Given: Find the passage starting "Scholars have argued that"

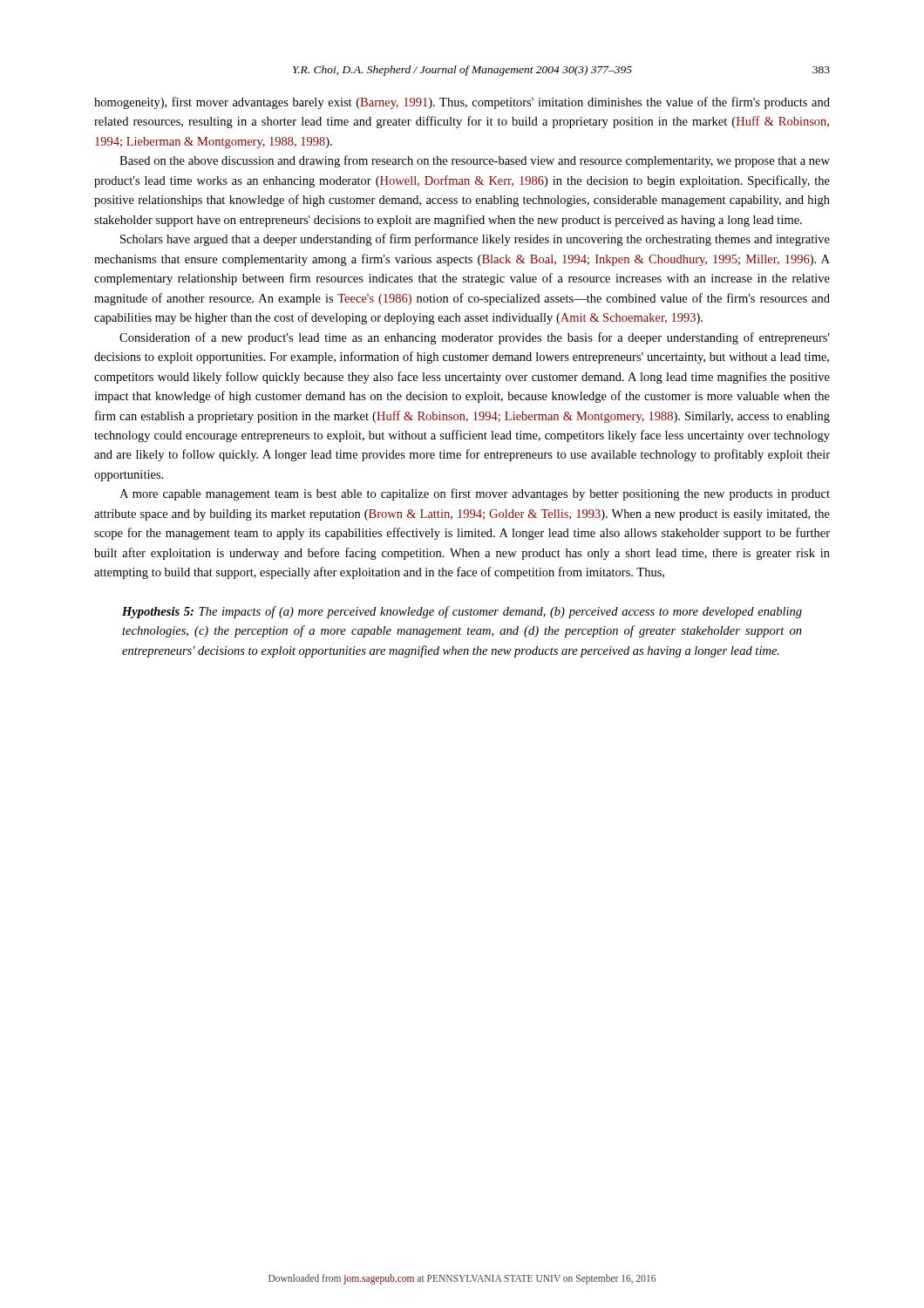Looking at the screenshot, I should 462,279.
